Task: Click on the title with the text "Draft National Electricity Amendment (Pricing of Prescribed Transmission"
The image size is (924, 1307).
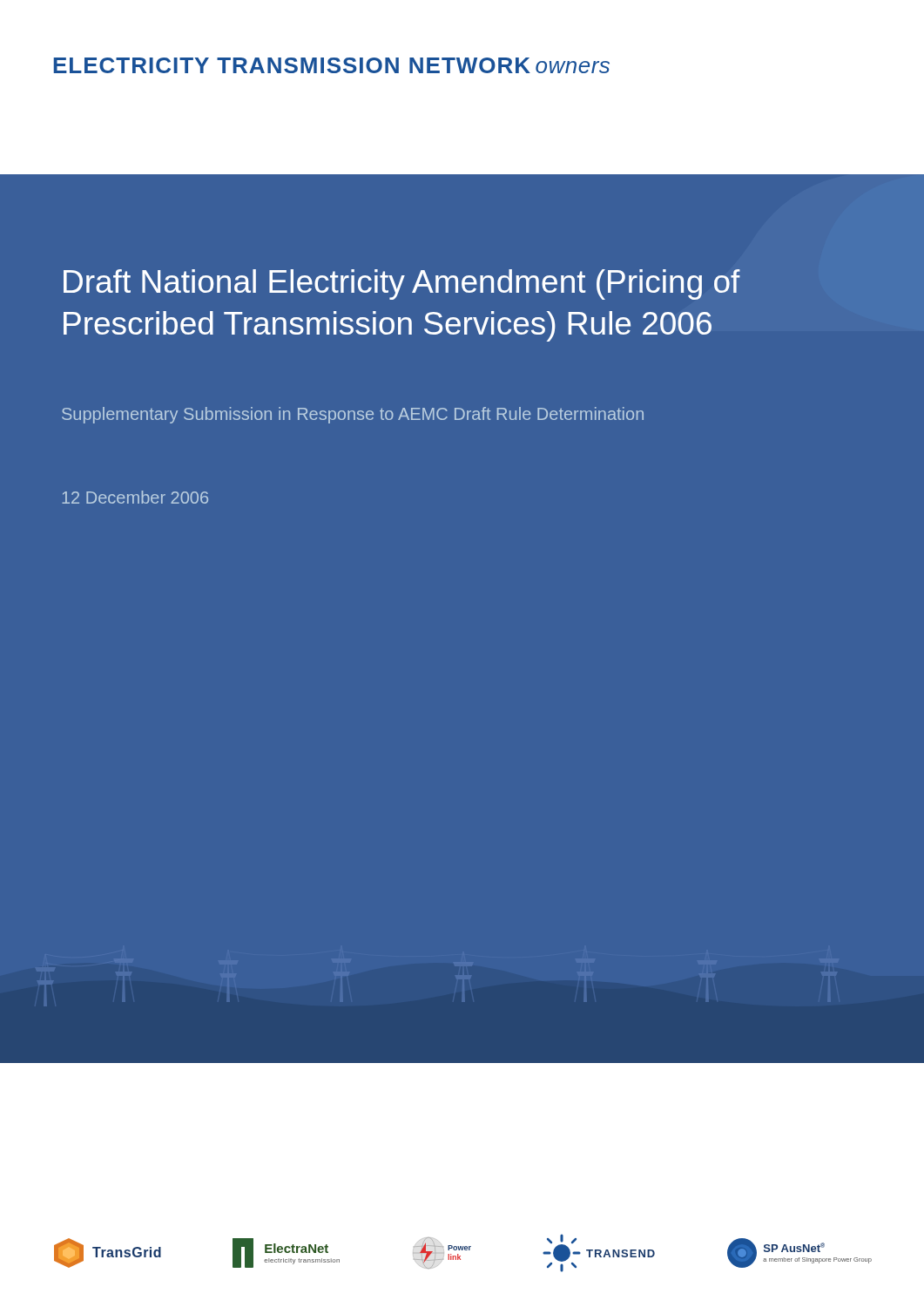Action: tap(400, 303)
